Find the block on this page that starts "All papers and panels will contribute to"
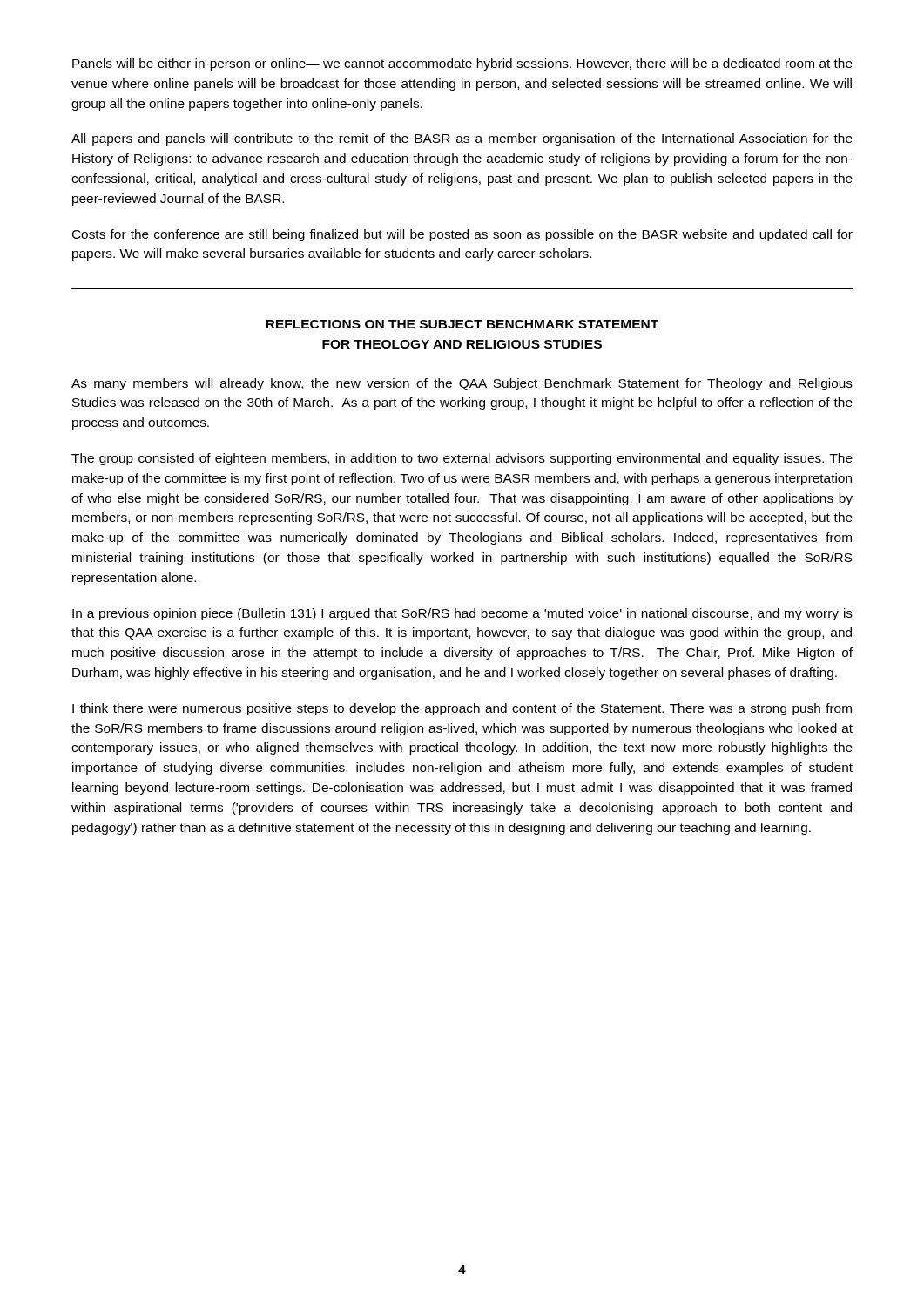 tap(462, 168)
